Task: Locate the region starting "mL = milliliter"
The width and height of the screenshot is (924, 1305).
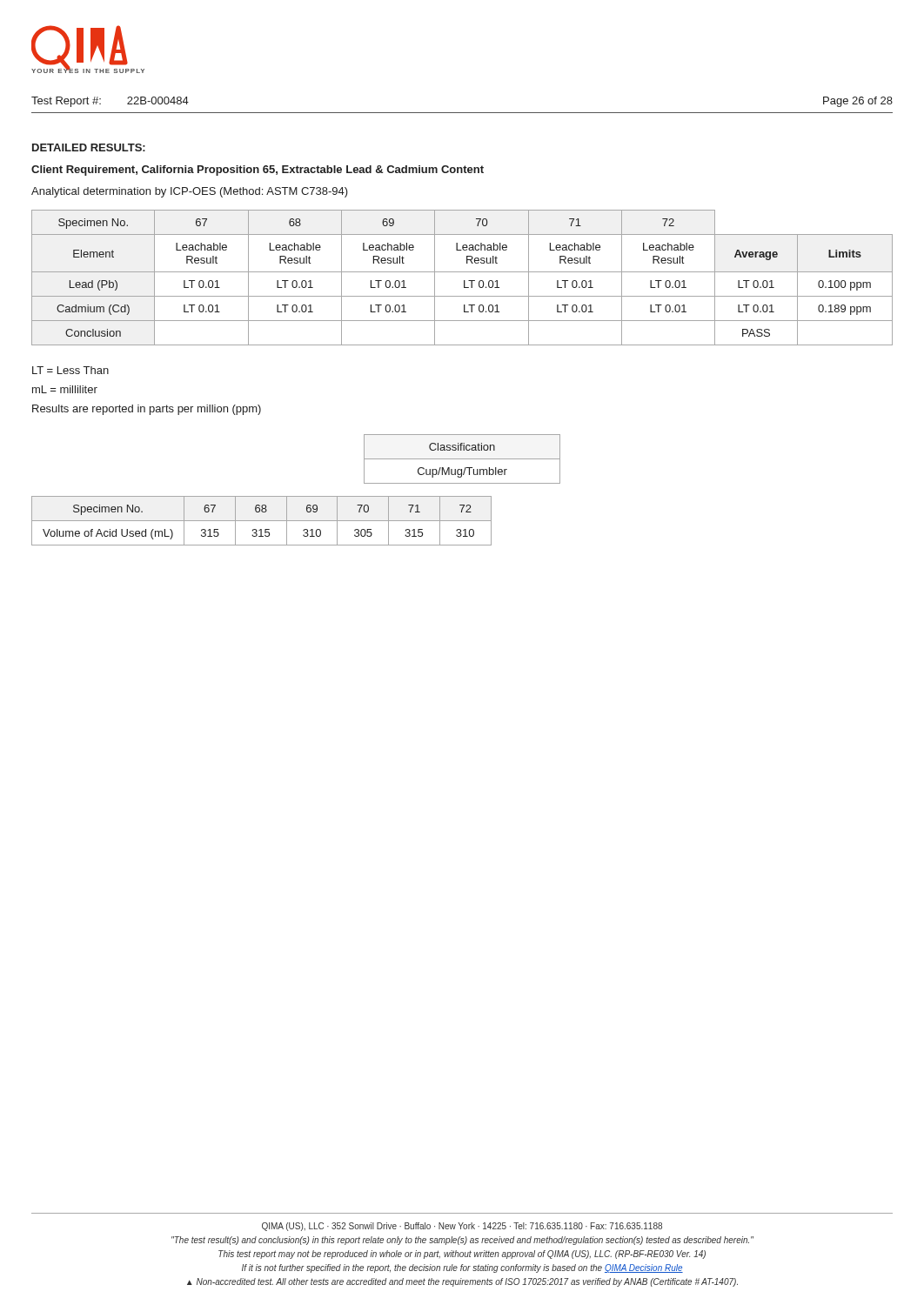Action: click(x=64, y=389)
